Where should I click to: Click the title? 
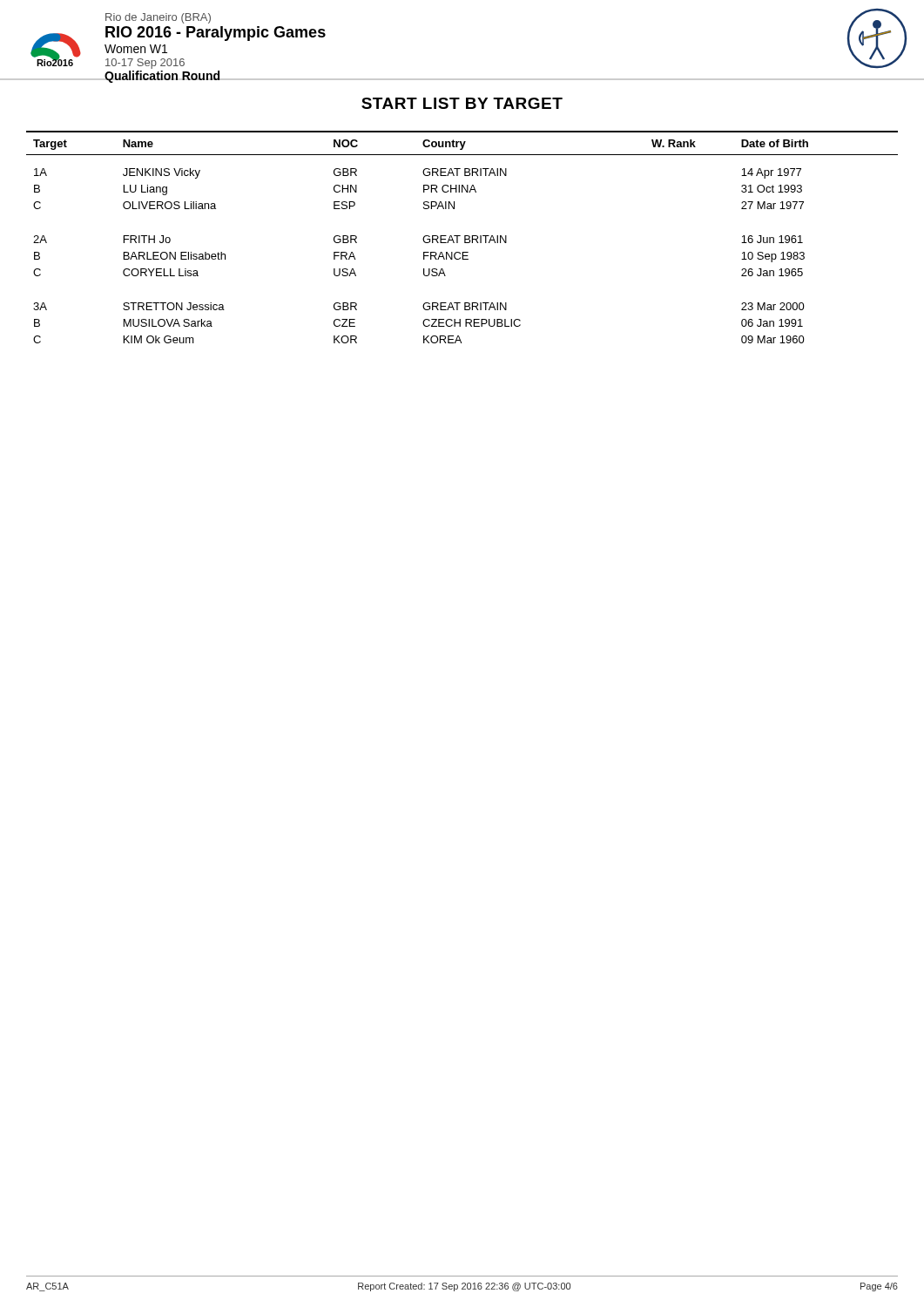click(x=462, y=103)
